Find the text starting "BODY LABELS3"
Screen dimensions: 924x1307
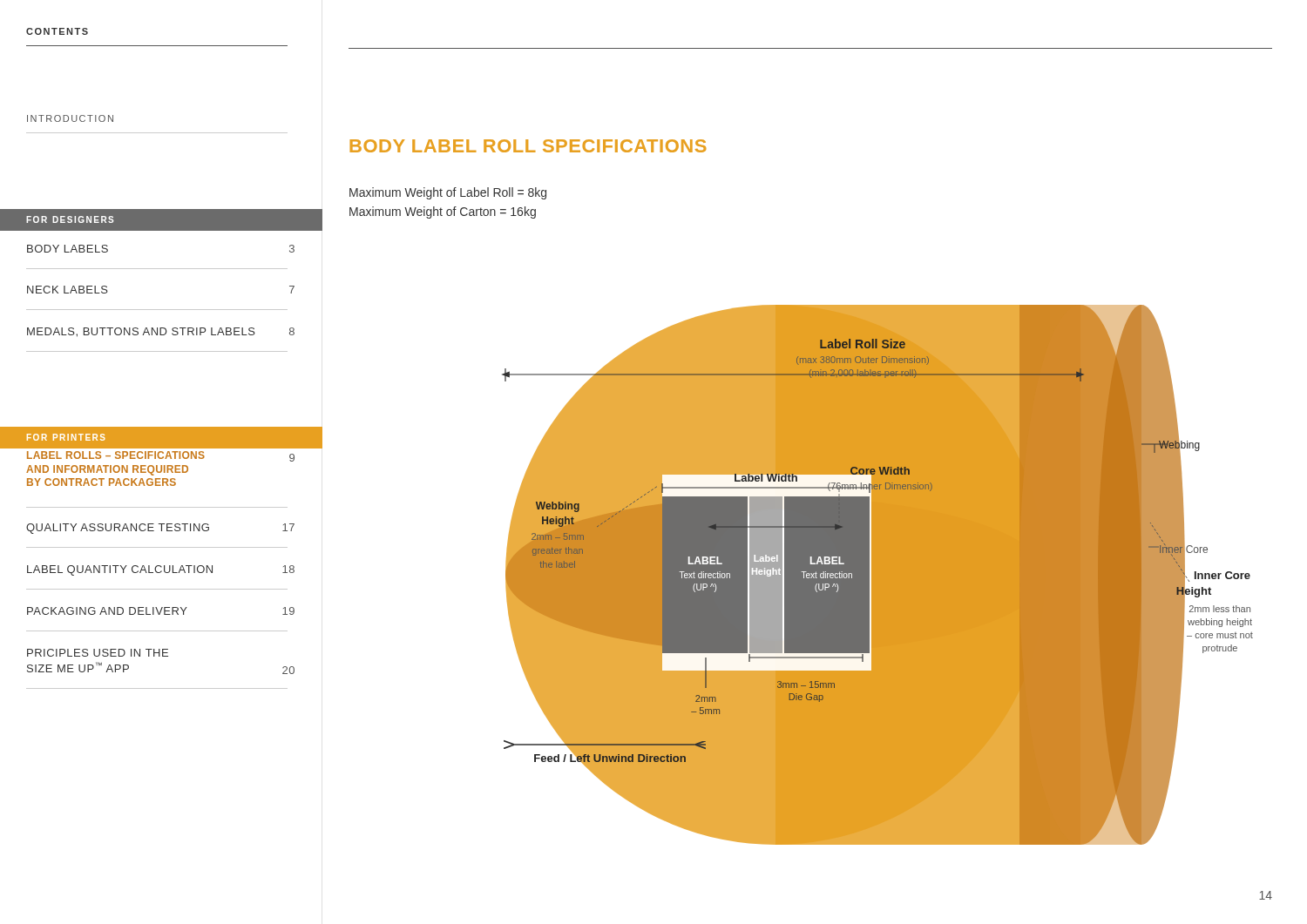pos(72,249)
